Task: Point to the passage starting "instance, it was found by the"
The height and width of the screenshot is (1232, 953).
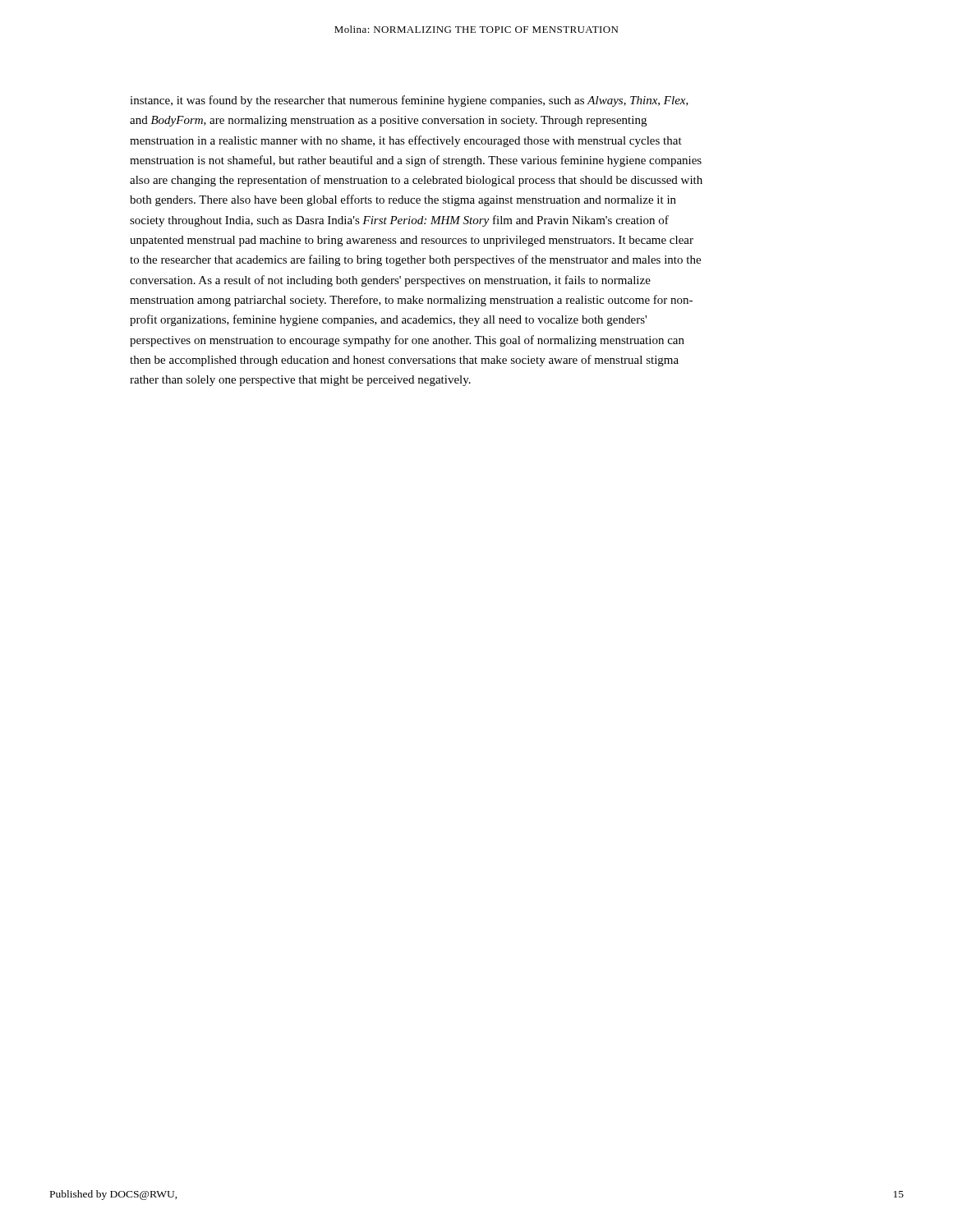Action: (416, 240)
